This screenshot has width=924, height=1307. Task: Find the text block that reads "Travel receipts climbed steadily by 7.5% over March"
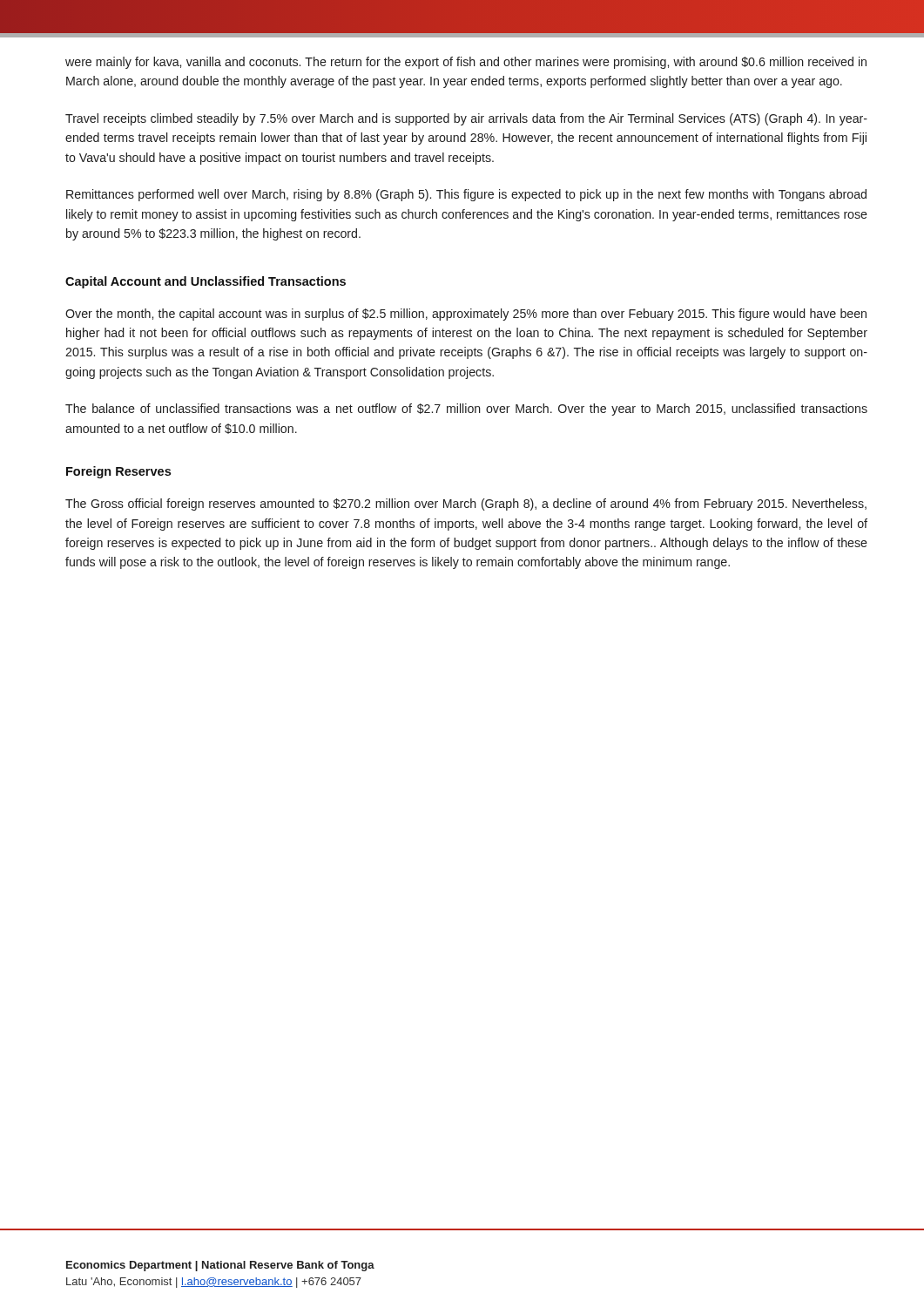[466, 138]
